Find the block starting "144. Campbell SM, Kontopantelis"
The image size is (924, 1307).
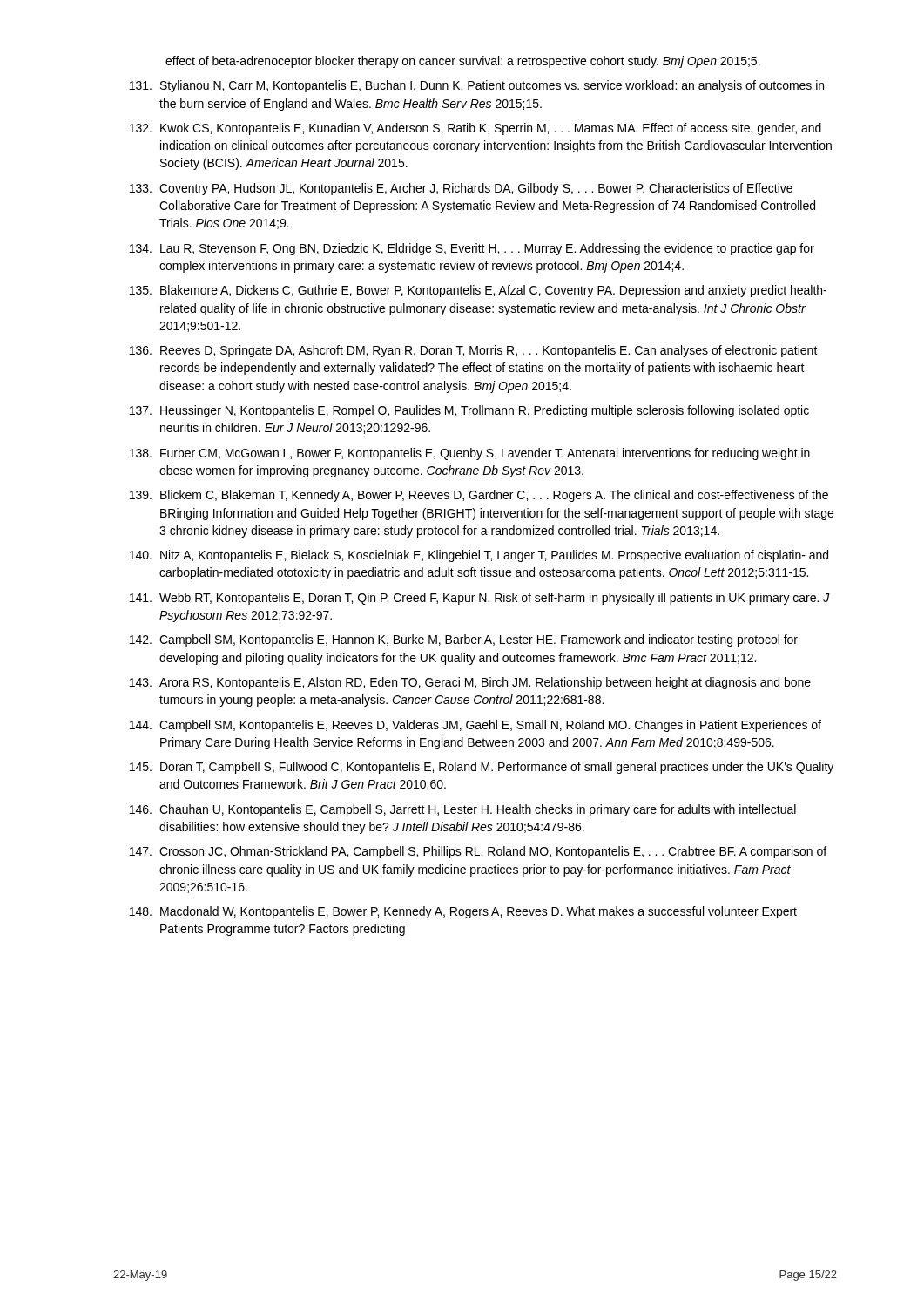click(475, 733)
